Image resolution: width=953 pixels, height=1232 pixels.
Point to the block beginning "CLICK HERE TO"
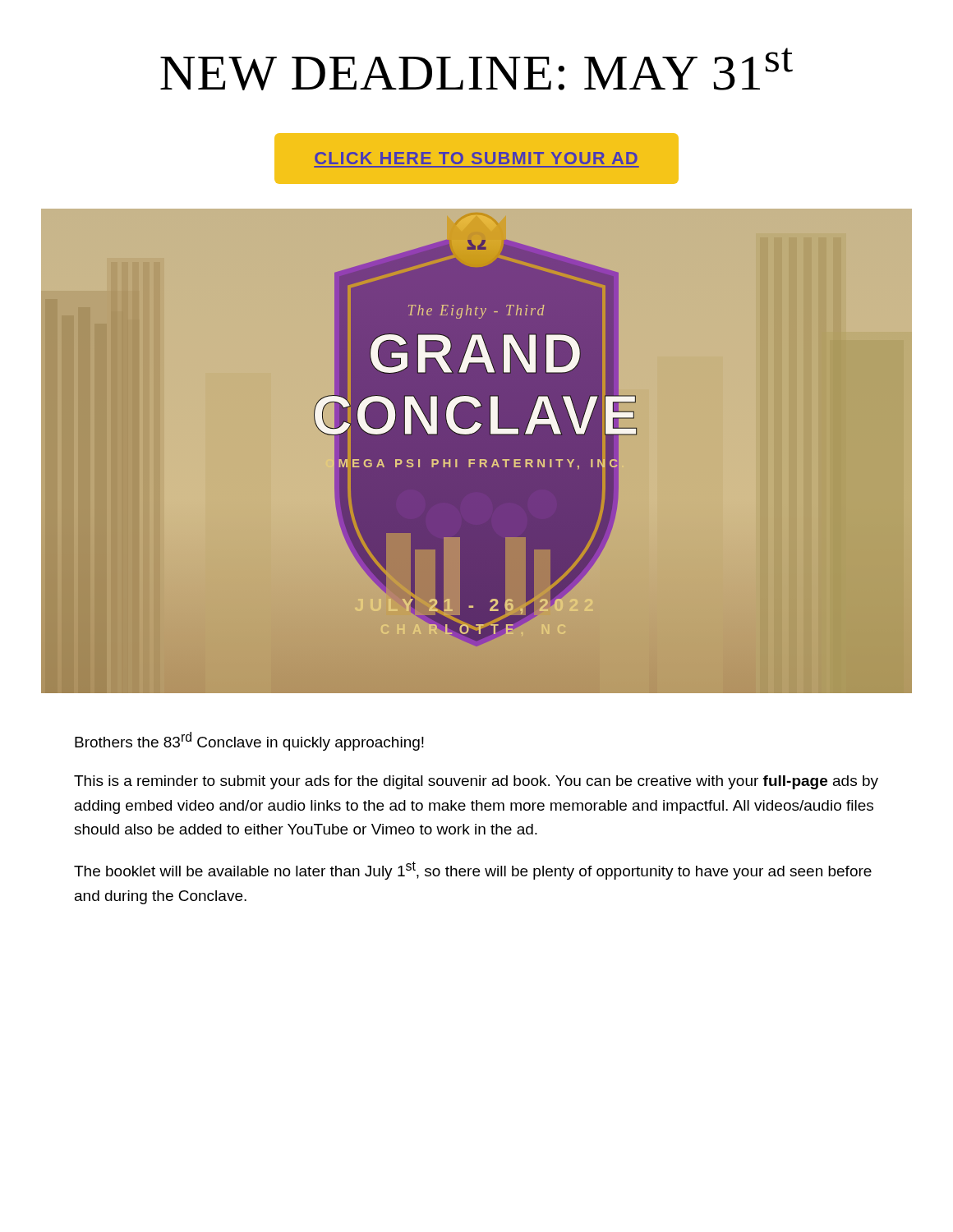pyautogui.click(x=476, y=158)
